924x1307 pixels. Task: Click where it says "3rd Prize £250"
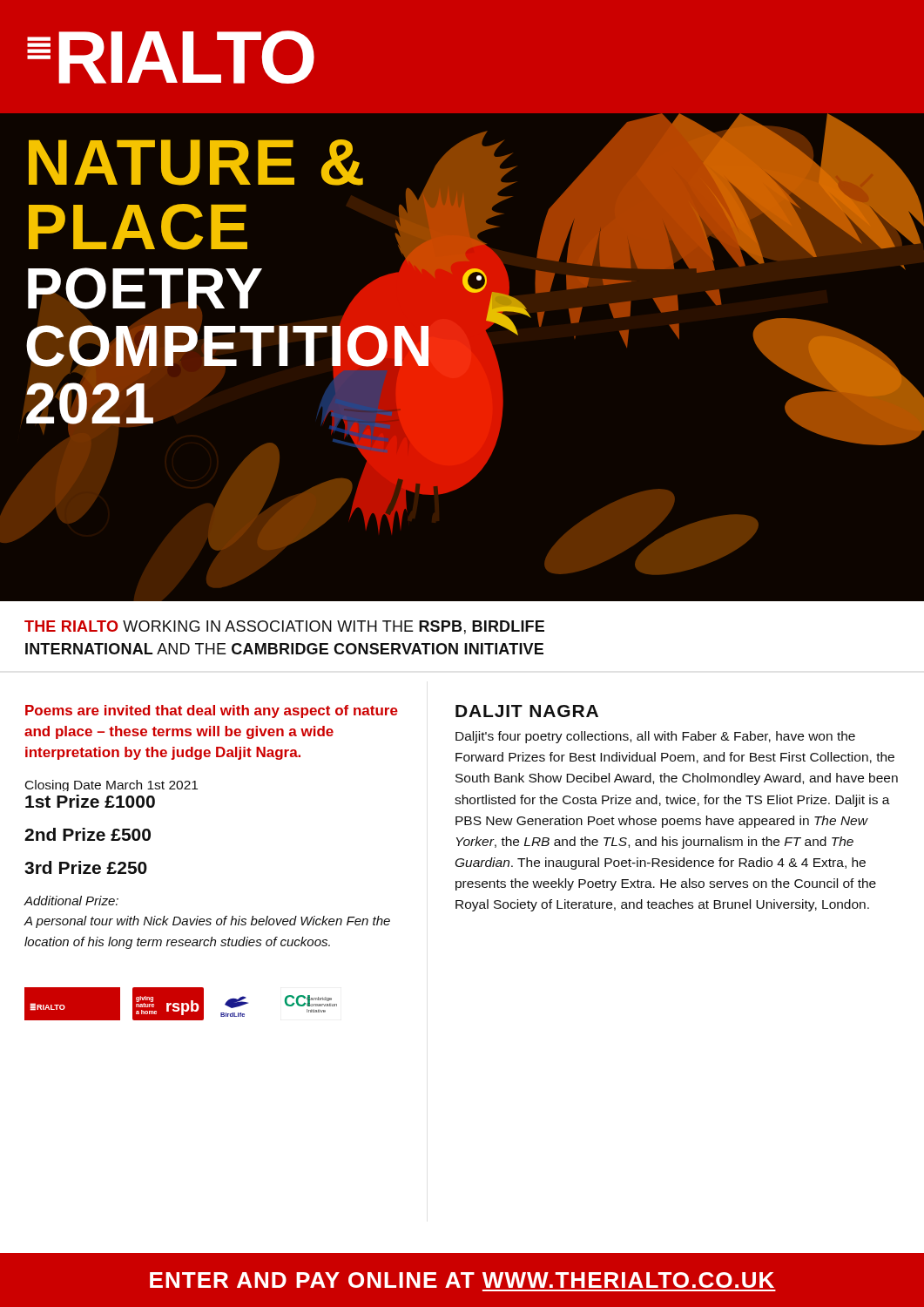[86, 867]
